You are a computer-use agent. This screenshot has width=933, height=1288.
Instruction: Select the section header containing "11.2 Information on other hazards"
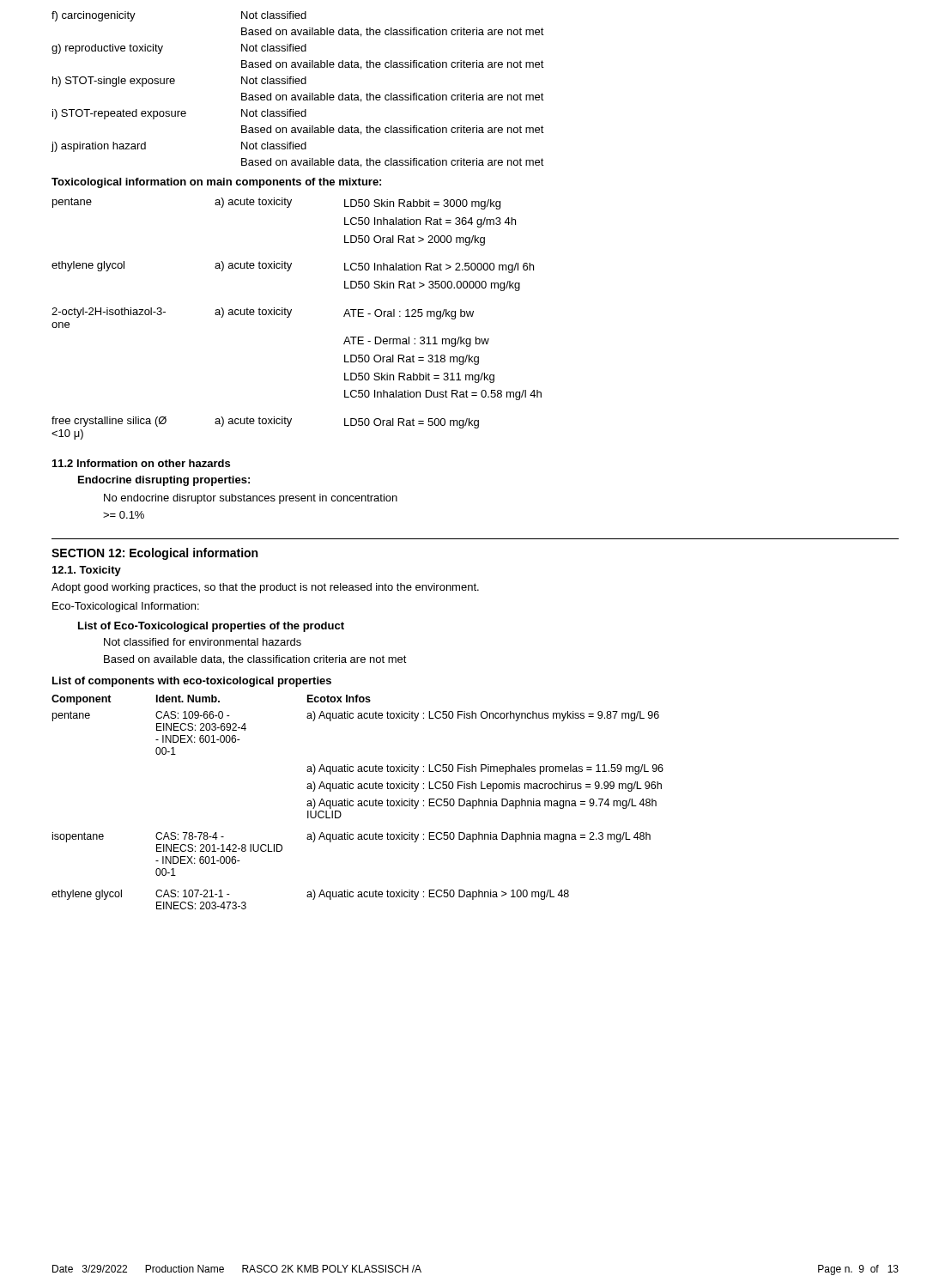click(x=141, y=463)
